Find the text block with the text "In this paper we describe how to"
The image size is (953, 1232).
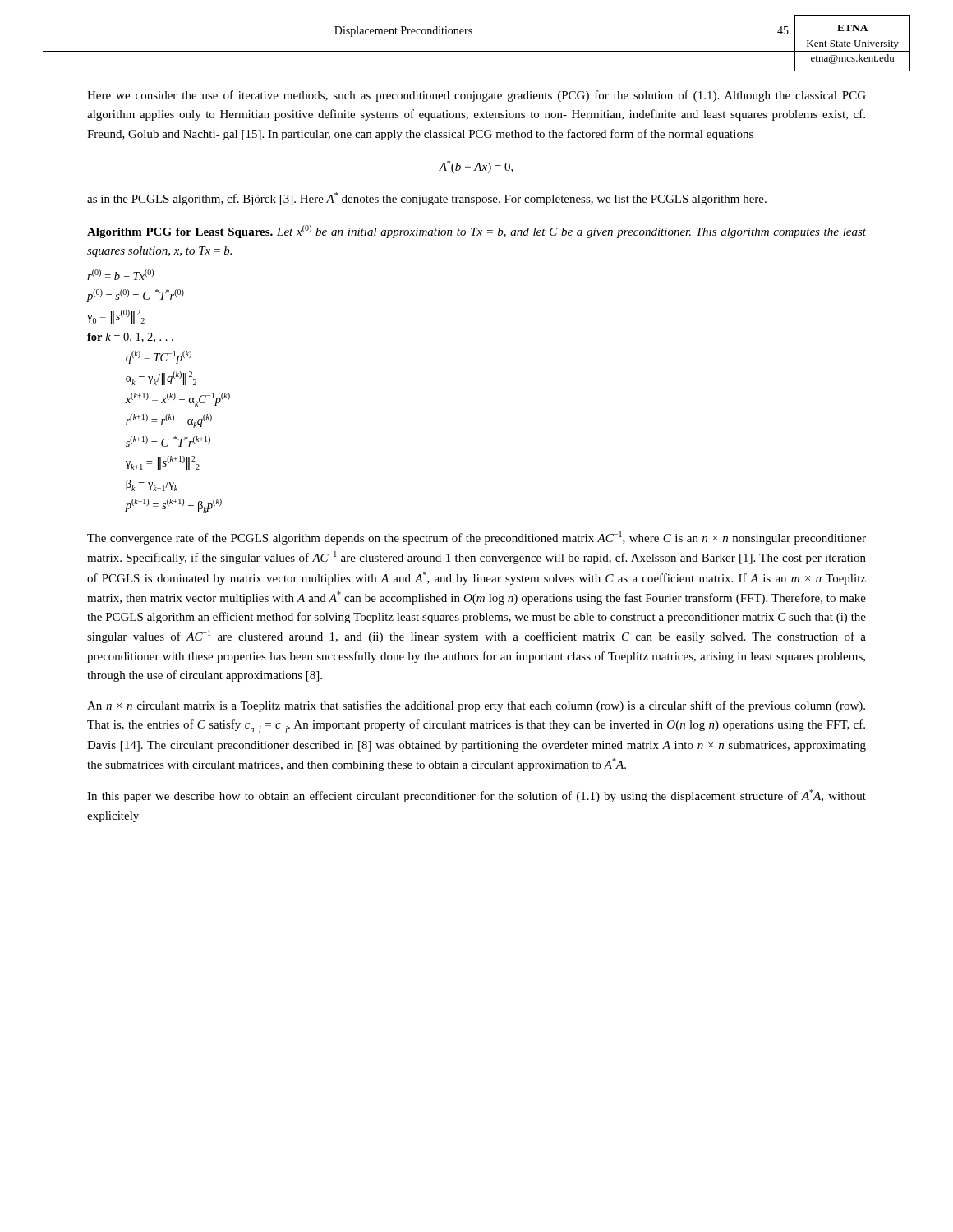(x=476, y=805)
